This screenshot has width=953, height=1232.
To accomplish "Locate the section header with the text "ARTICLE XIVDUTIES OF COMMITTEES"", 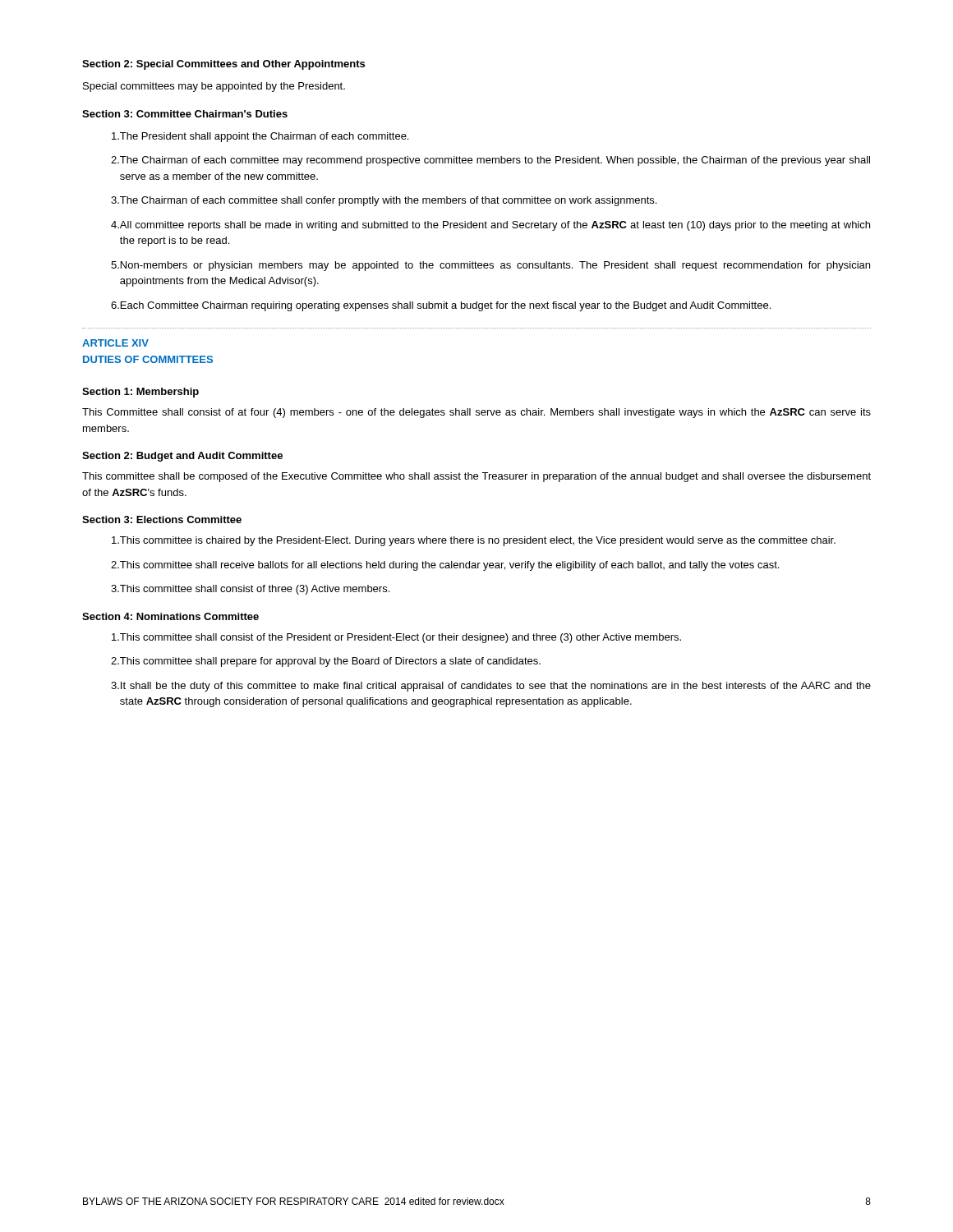I will (x=148, y=351).
